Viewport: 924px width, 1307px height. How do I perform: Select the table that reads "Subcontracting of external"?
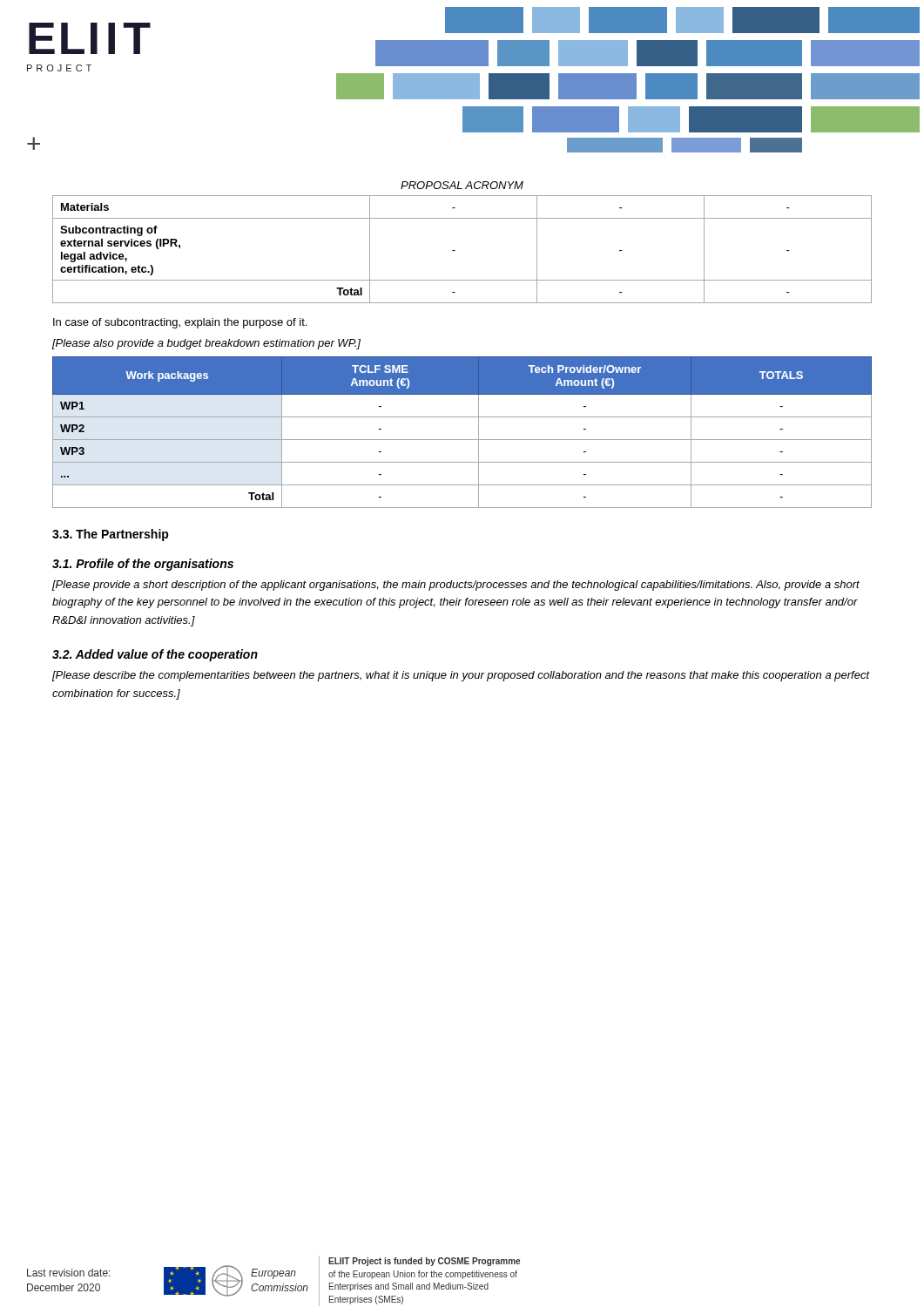[x=462, y=249]
